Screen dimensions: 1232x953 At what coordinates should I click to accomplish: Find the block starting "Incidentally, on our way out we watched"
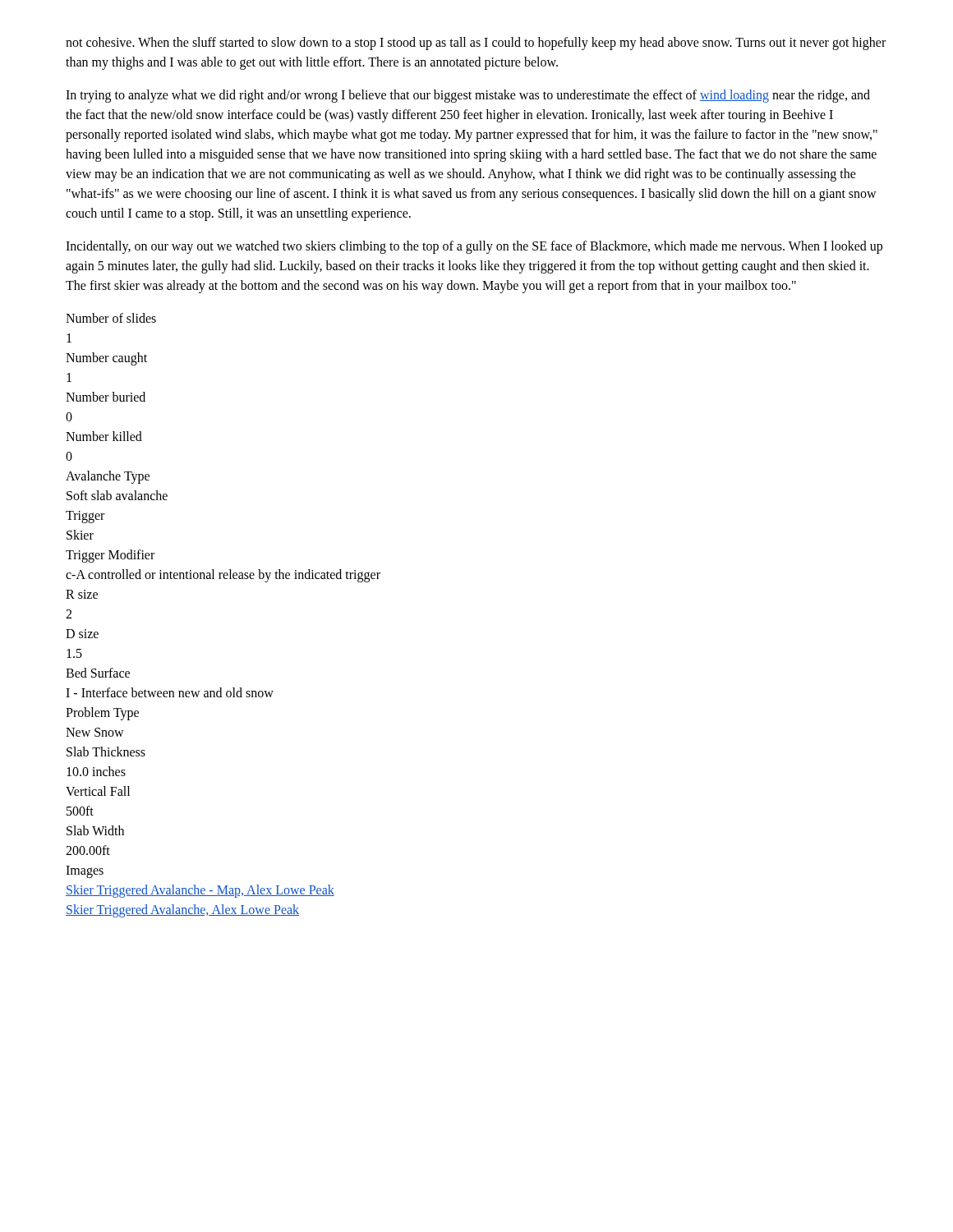pos(474,266)
